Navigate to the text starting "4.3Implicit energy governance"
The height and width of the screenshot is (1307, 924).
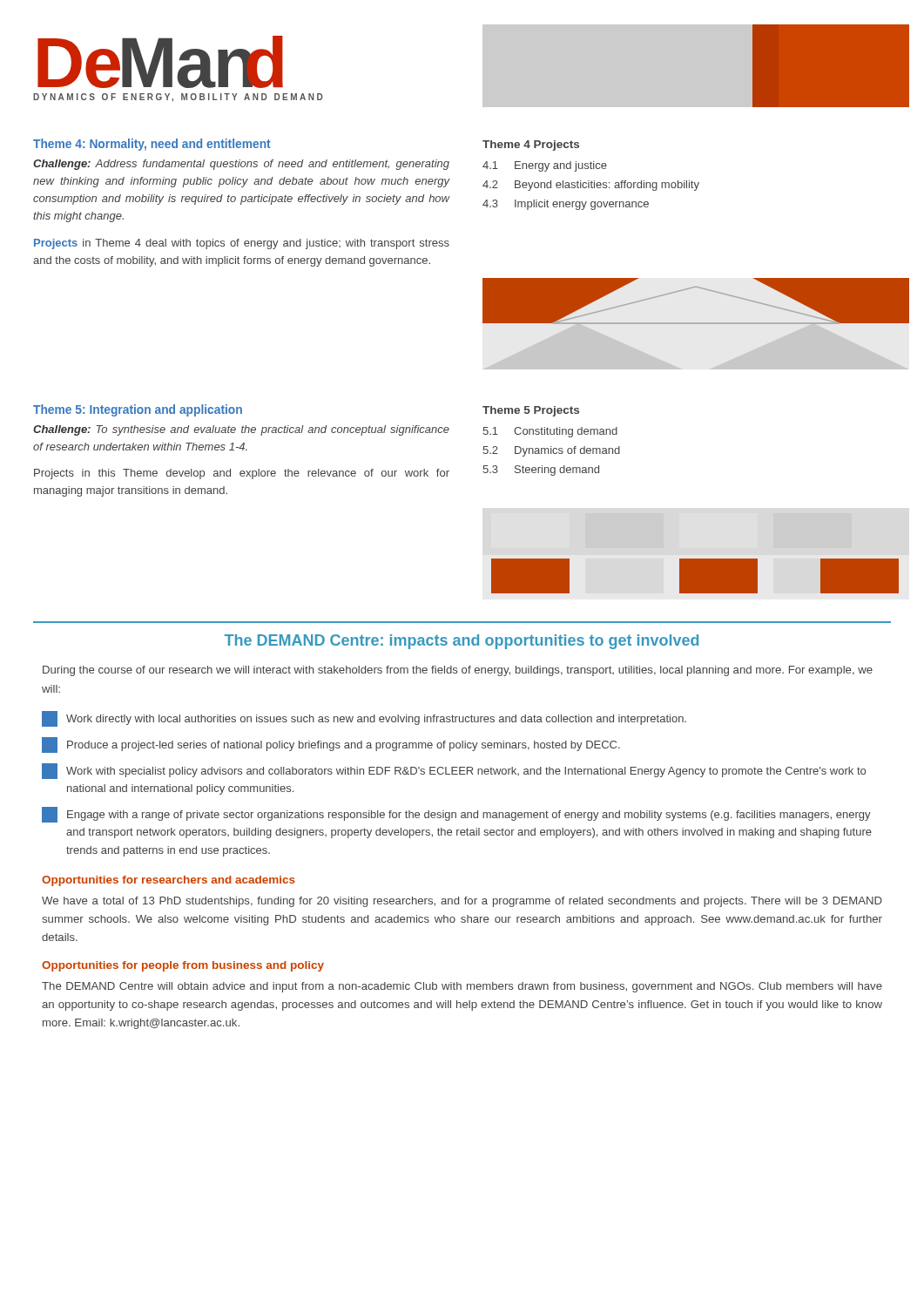click(x=566, y=204)
